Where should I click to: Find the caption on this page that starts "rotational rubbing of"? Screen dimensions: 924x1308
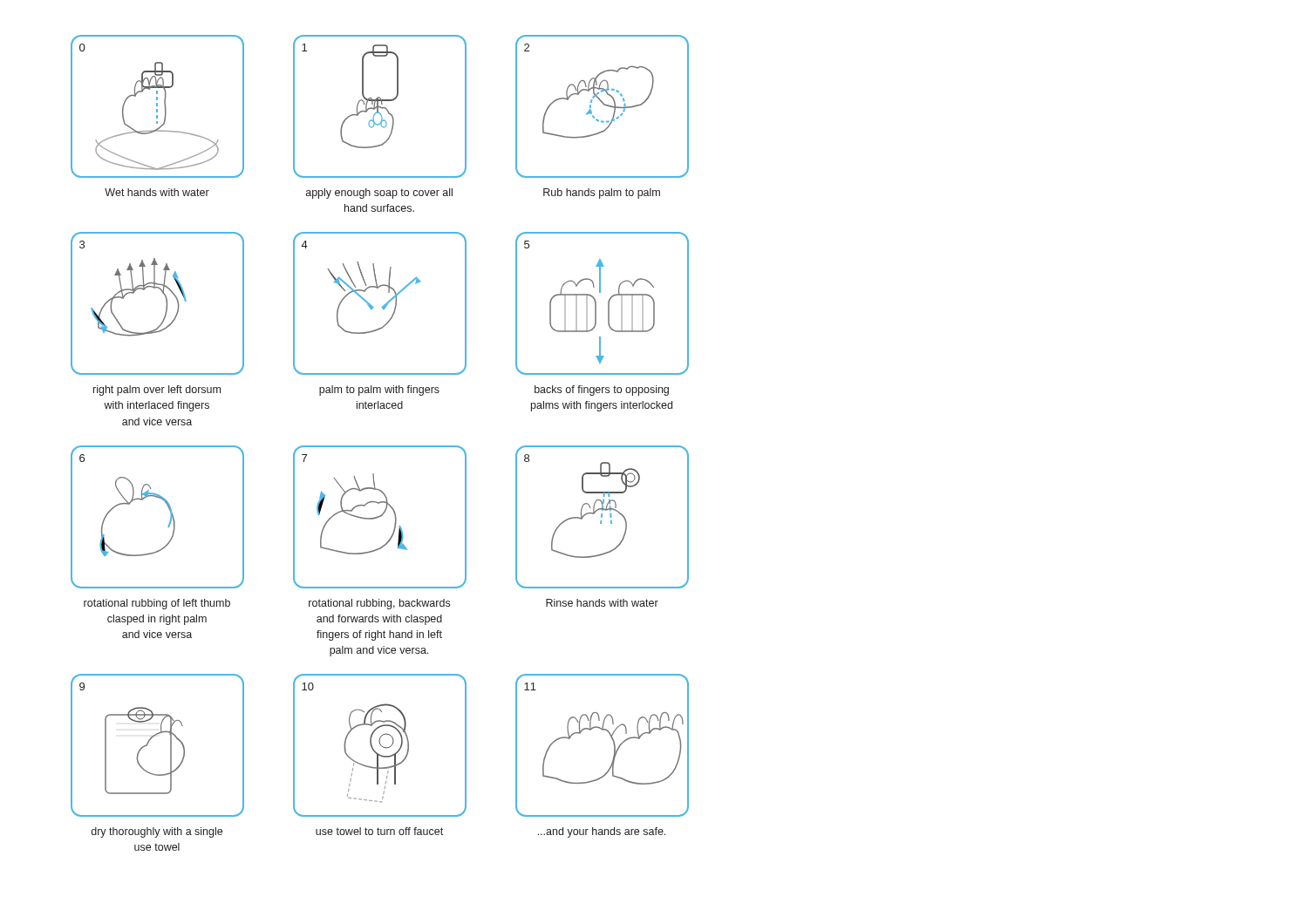157,619
